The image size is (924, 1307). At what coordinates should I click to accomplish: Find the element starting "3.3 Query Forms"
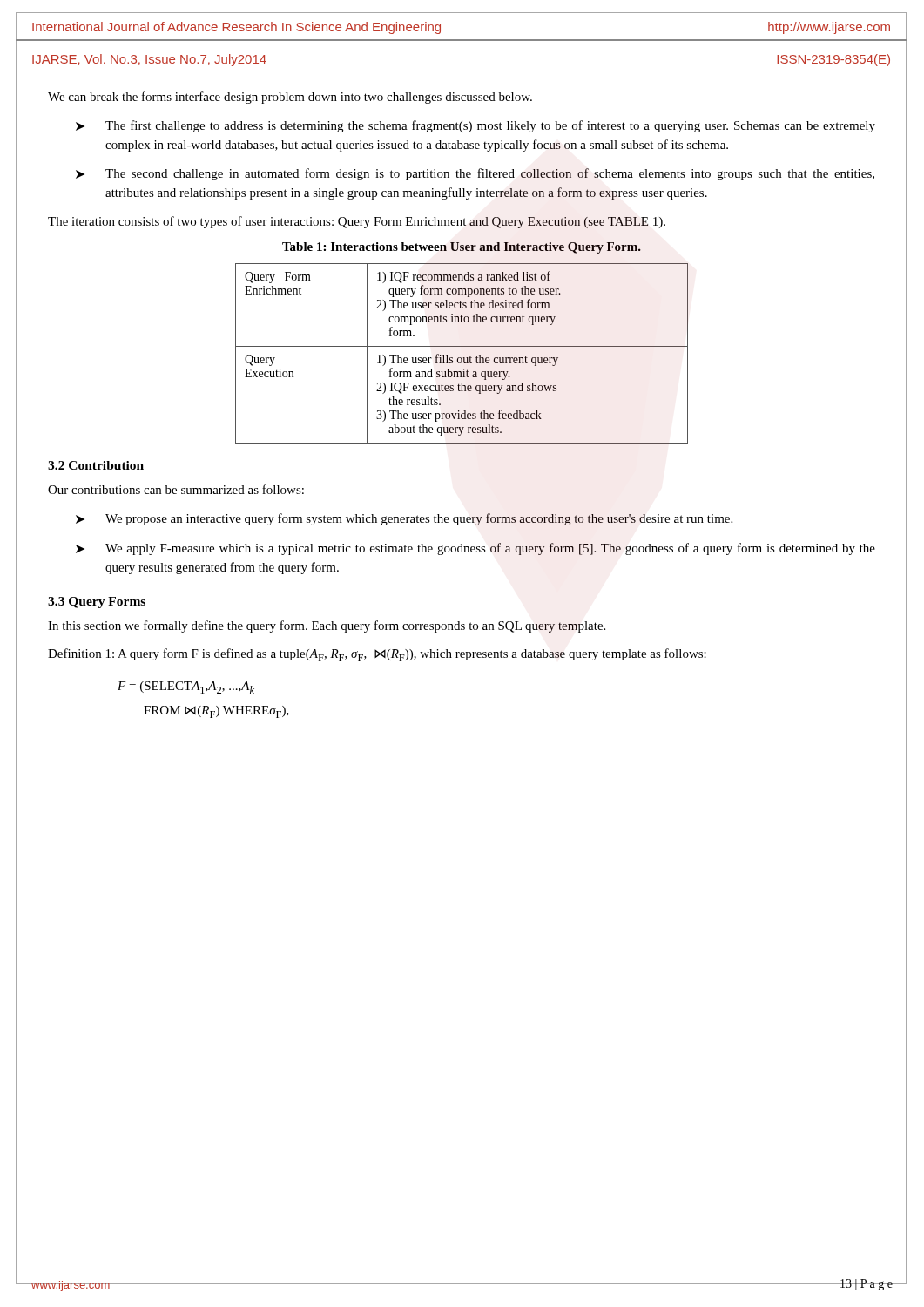coord(97,600)
